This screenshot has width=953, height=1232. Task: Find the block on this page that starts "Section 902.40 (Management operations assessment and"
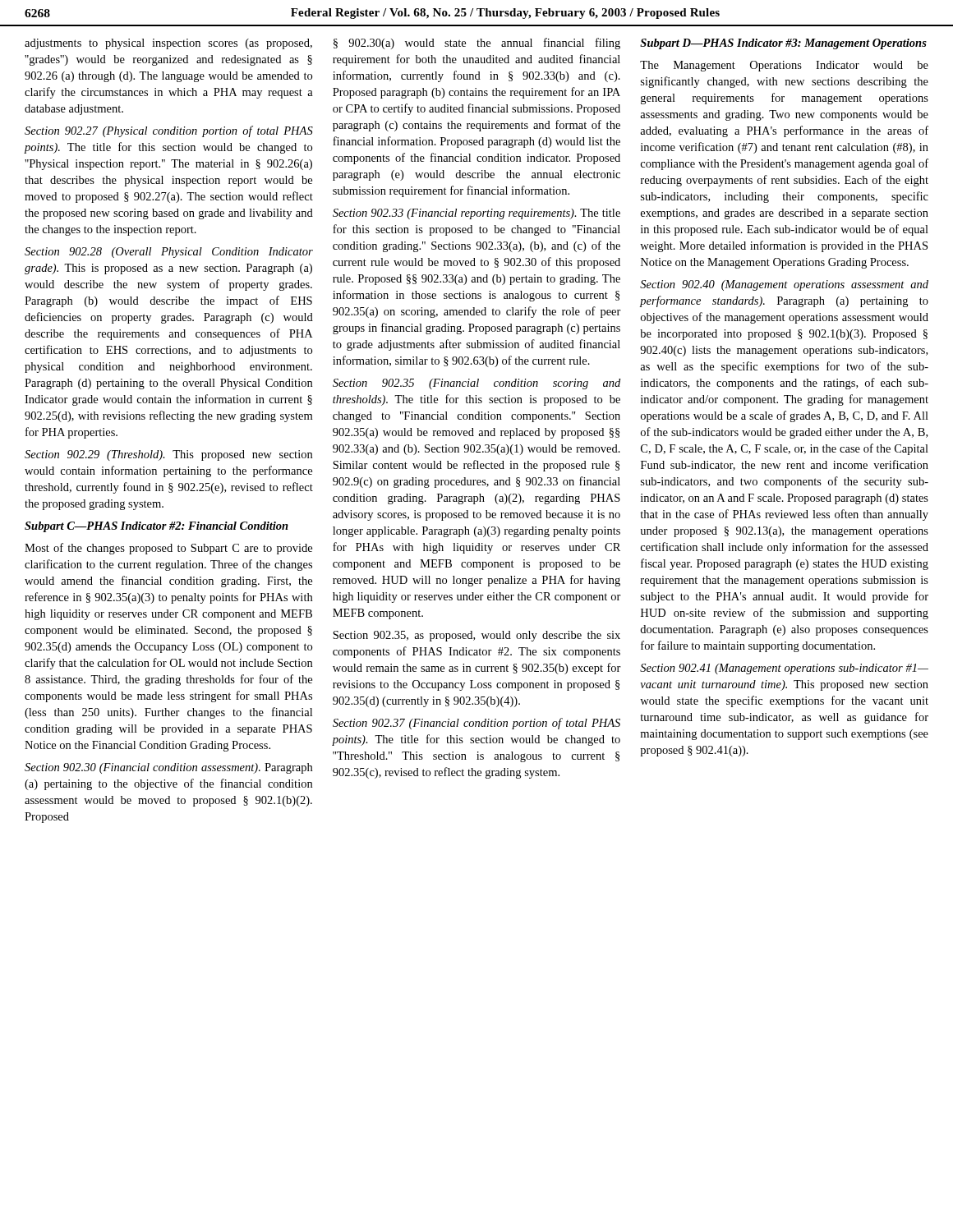[784, 465]
